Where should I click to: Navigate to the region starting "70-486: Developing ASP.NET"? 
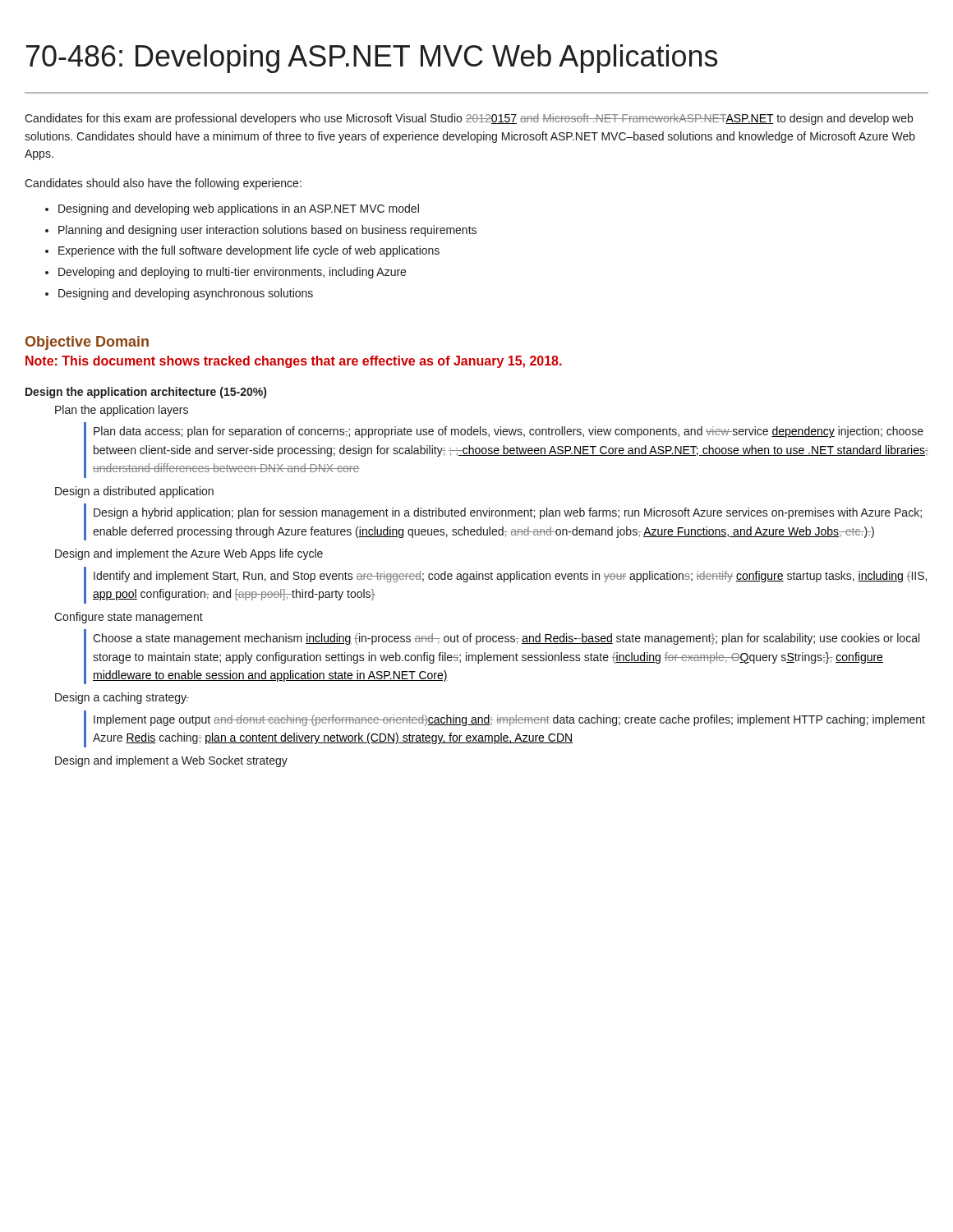pyautogui.click(x=476, y=57)
